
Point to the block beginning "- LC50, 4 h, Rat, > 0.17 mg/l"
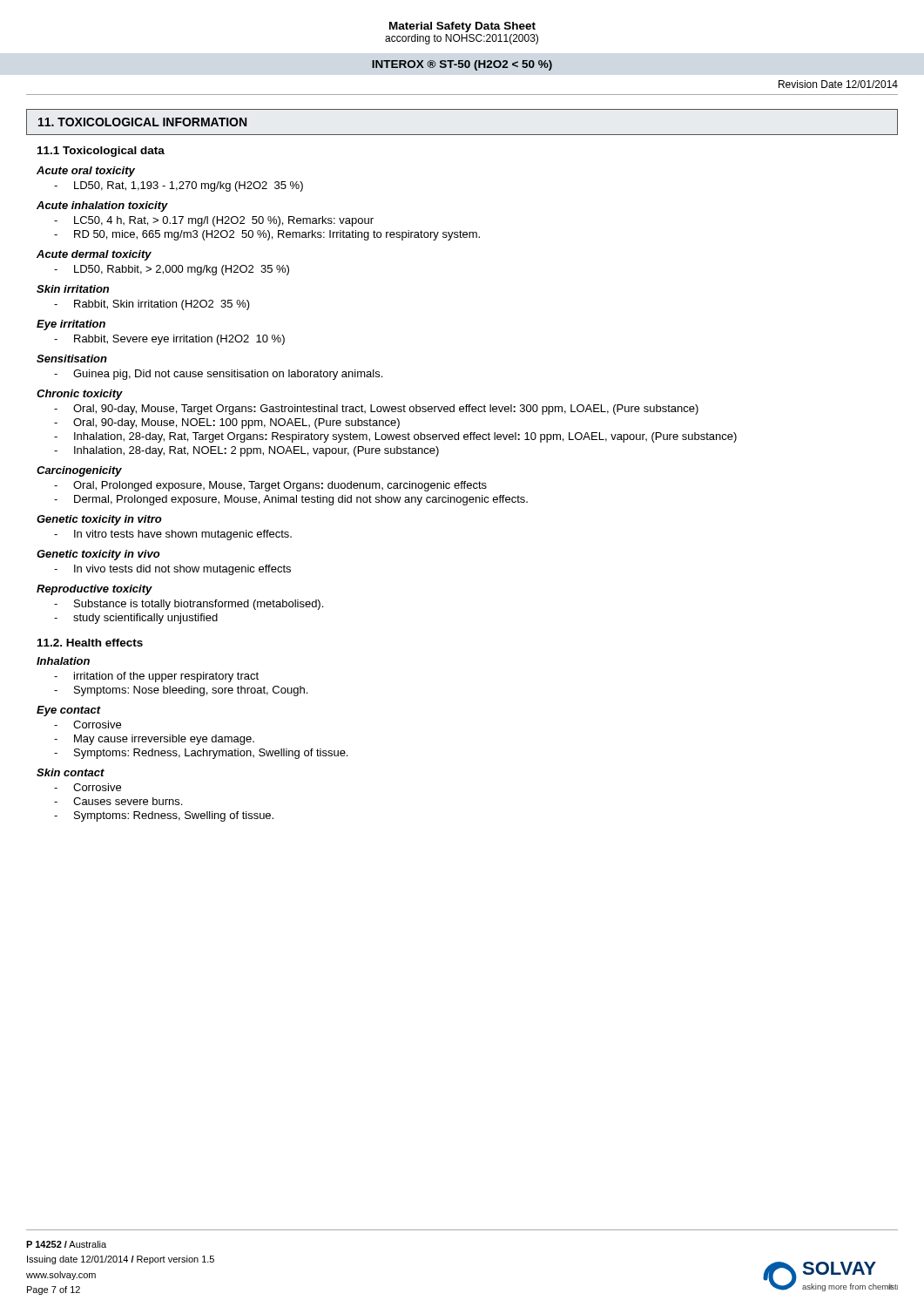point(471,220)
